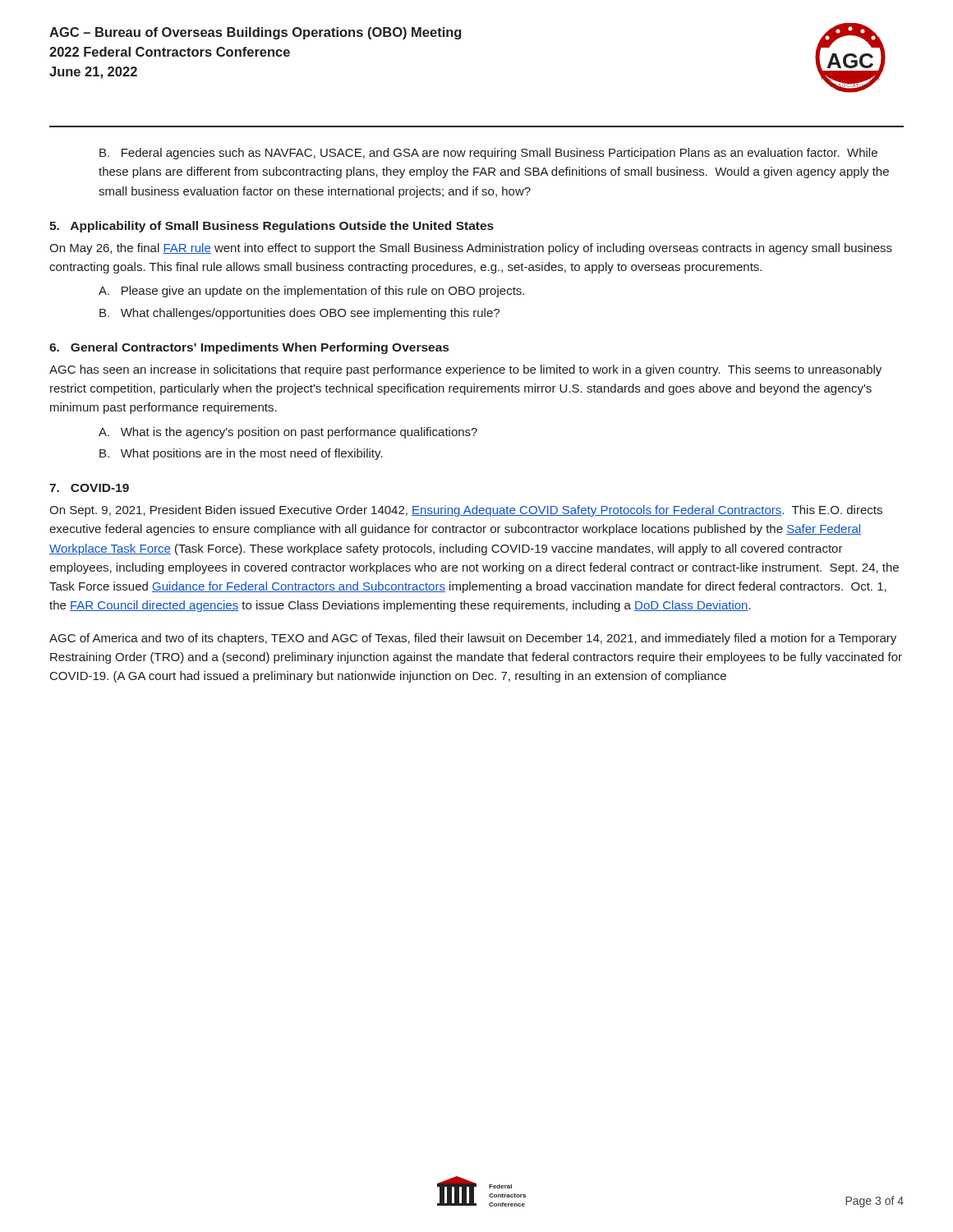
Task: Where is the passage that starts "B. Federal agencies such as NAVFAC, USACE,"?
Action: point(494,171)
